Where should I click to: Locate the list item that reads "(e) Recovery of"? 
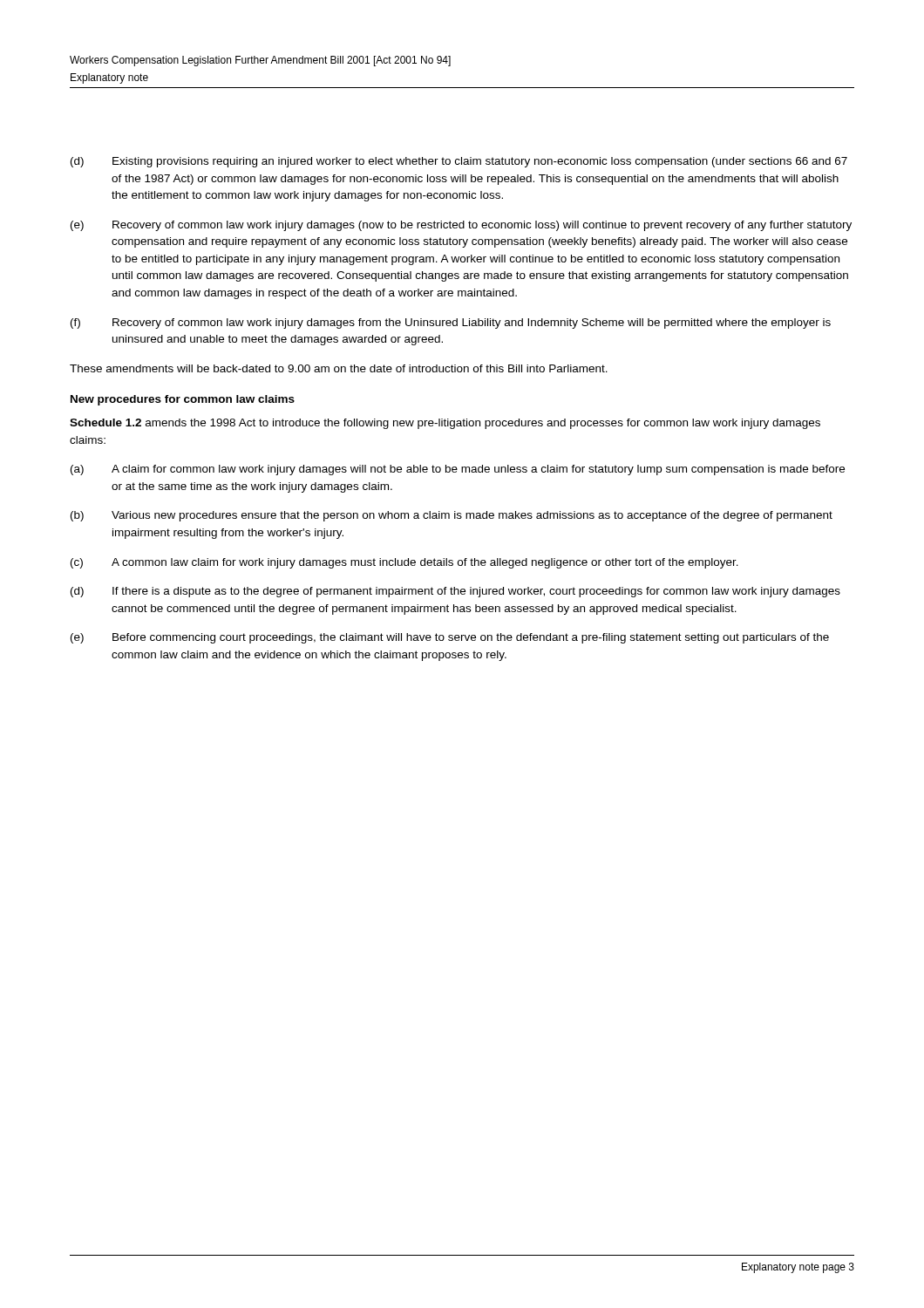pyautogui.click(x=462, y=259)
